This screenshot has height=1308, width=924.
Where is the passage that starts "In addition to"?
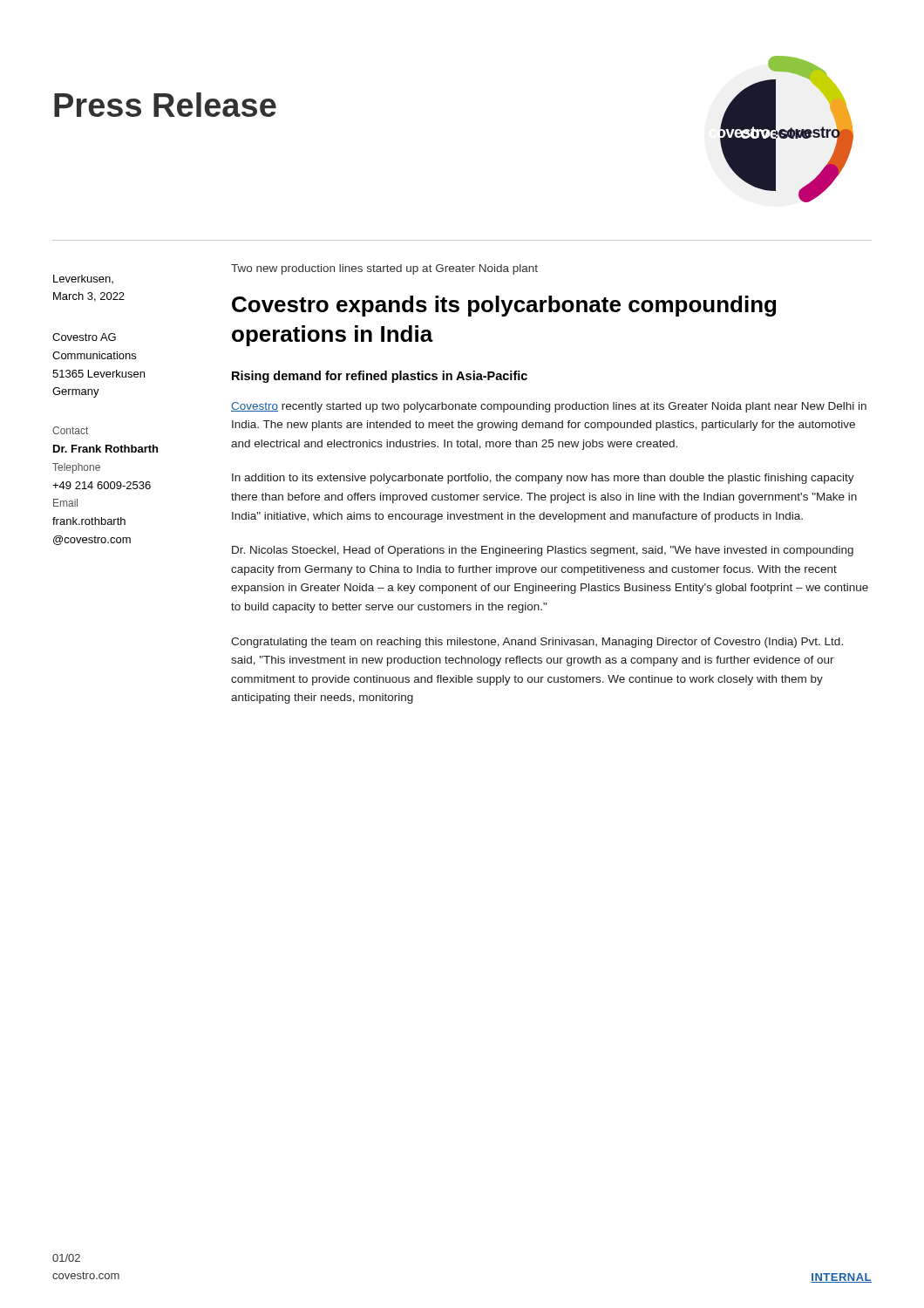(544, 497)
